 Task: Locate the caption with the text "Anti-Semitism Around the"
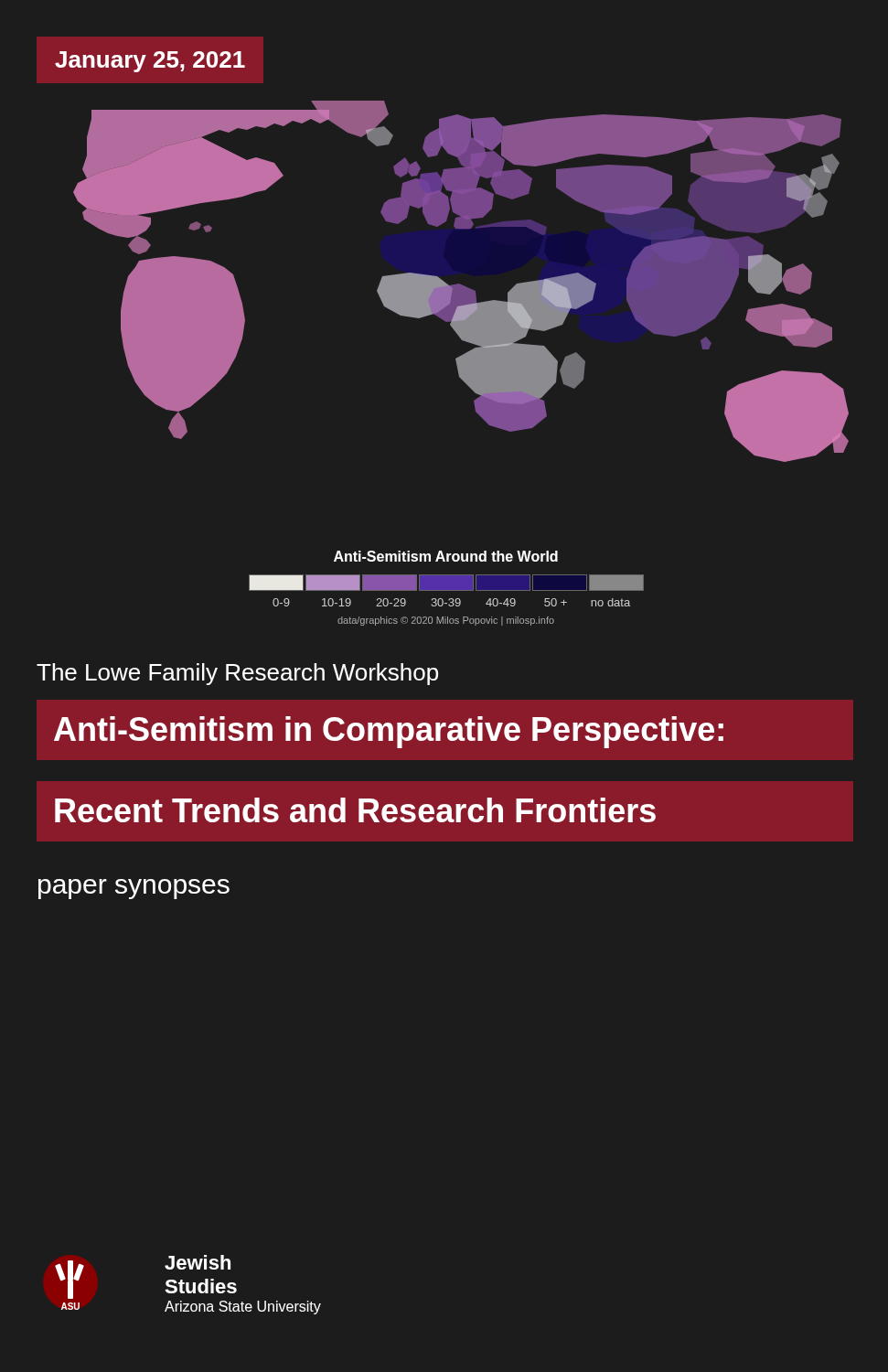tap(446, 557)
